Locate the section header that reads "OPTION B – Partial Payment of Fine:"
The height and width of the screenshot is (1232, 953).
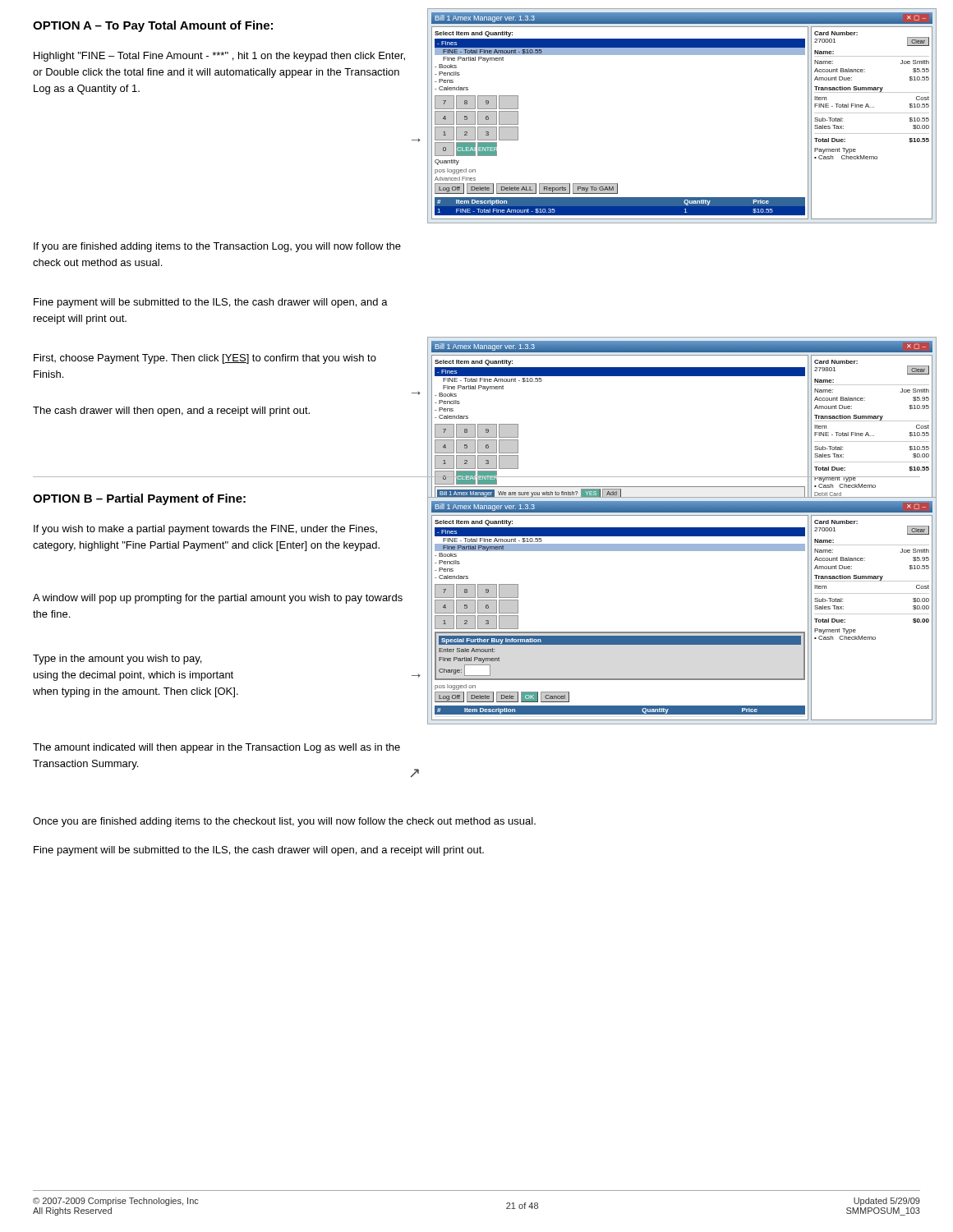tap(140, 498)
